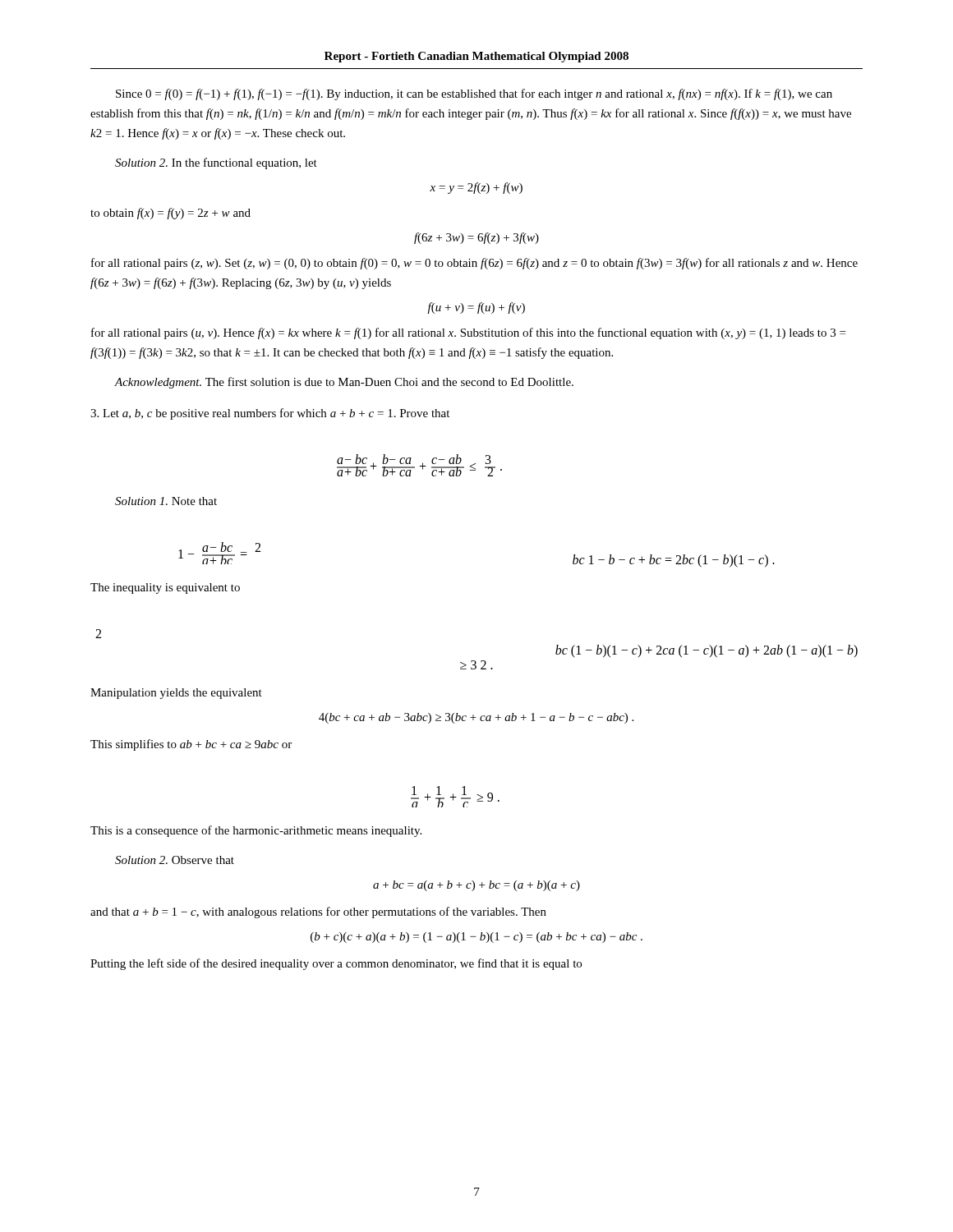The image size is (953, 1232).
Task: Click the formula that begins "a + bc = a(a + b +"
Action: click(x=476, y=885)
